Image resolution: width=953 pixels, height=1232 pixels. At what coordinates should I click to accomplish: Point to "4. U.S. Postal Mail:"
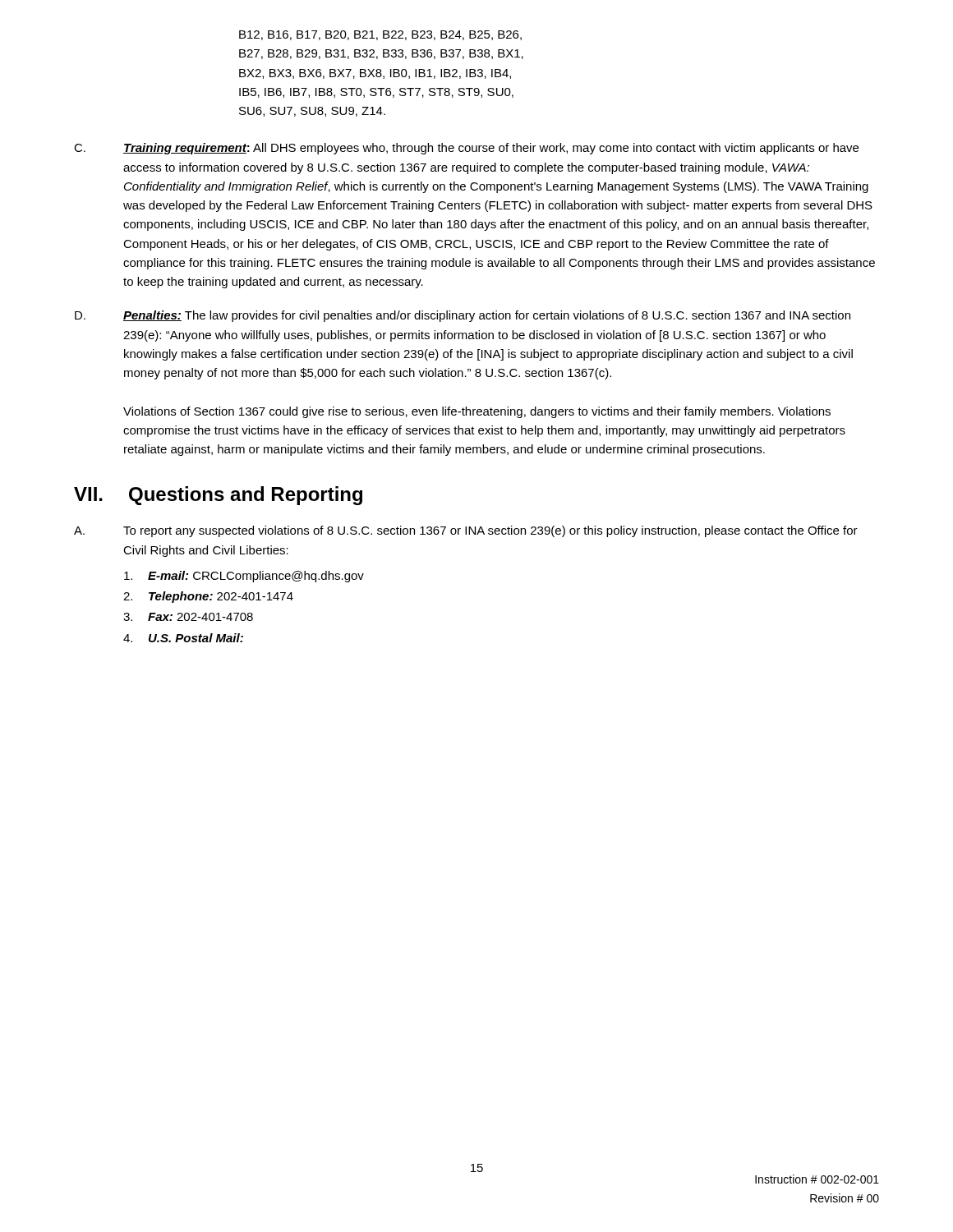183,638
